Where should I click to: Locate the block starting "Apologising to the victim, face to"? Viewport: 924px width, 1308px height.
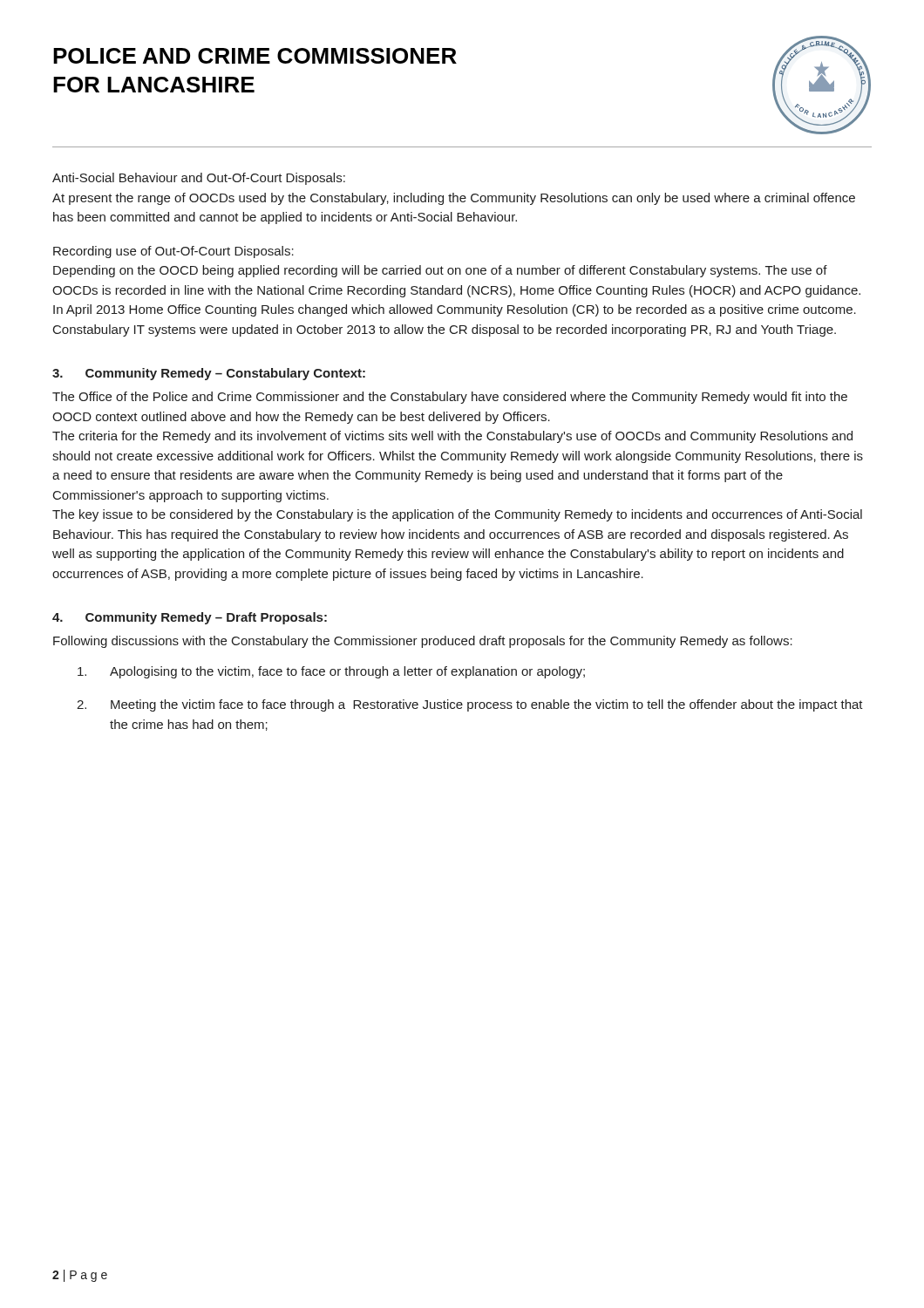click(462, 671)
